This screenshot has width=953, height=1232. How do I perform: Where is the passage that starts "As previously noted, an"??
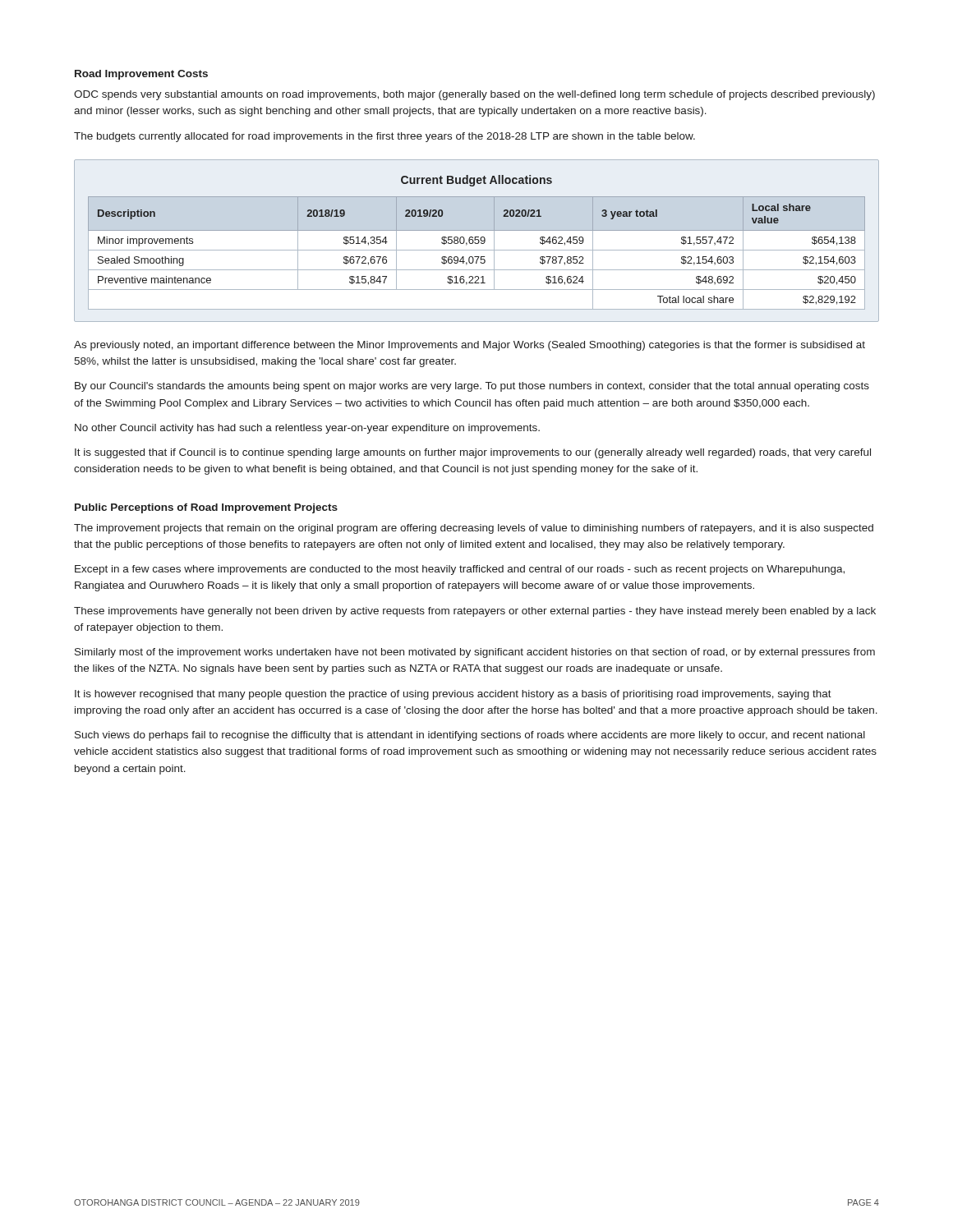[469, 353]
